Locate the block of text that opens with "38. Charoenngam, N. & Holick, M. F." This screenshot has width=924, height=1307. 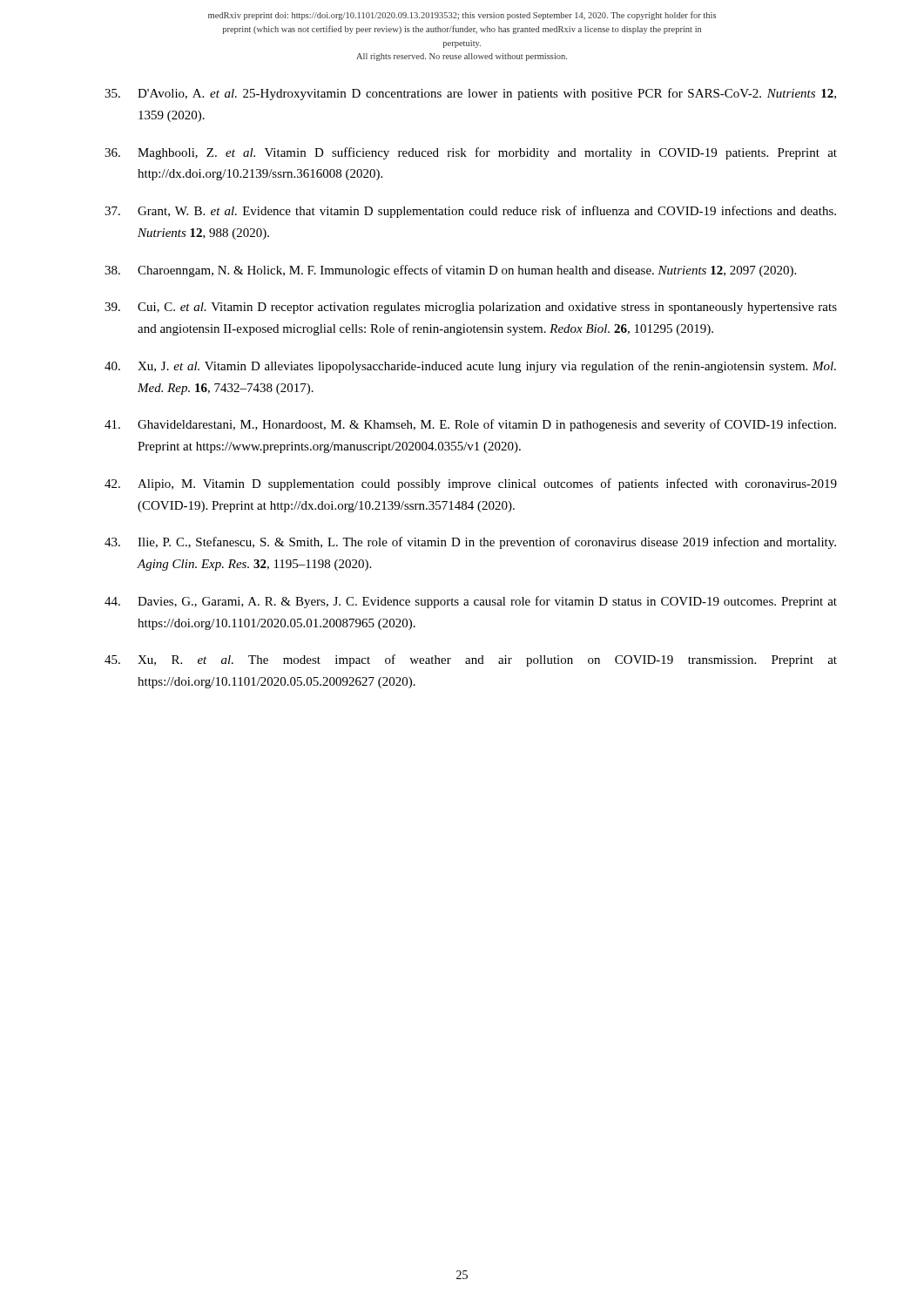coord(471,270)
